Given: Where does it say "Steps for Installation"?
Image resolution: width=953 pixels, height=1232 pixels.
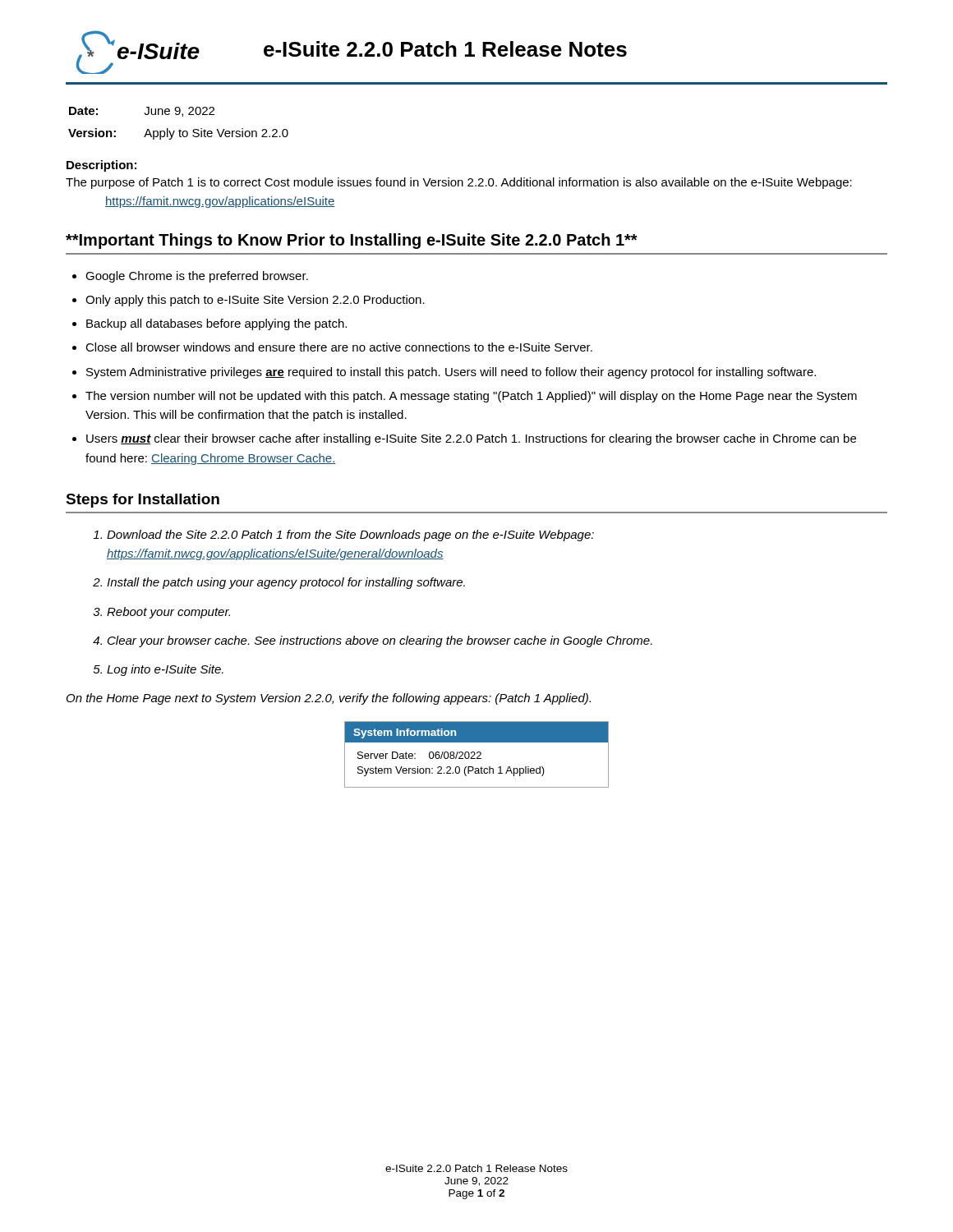Looking at the screenshot, I should [143, 499].
